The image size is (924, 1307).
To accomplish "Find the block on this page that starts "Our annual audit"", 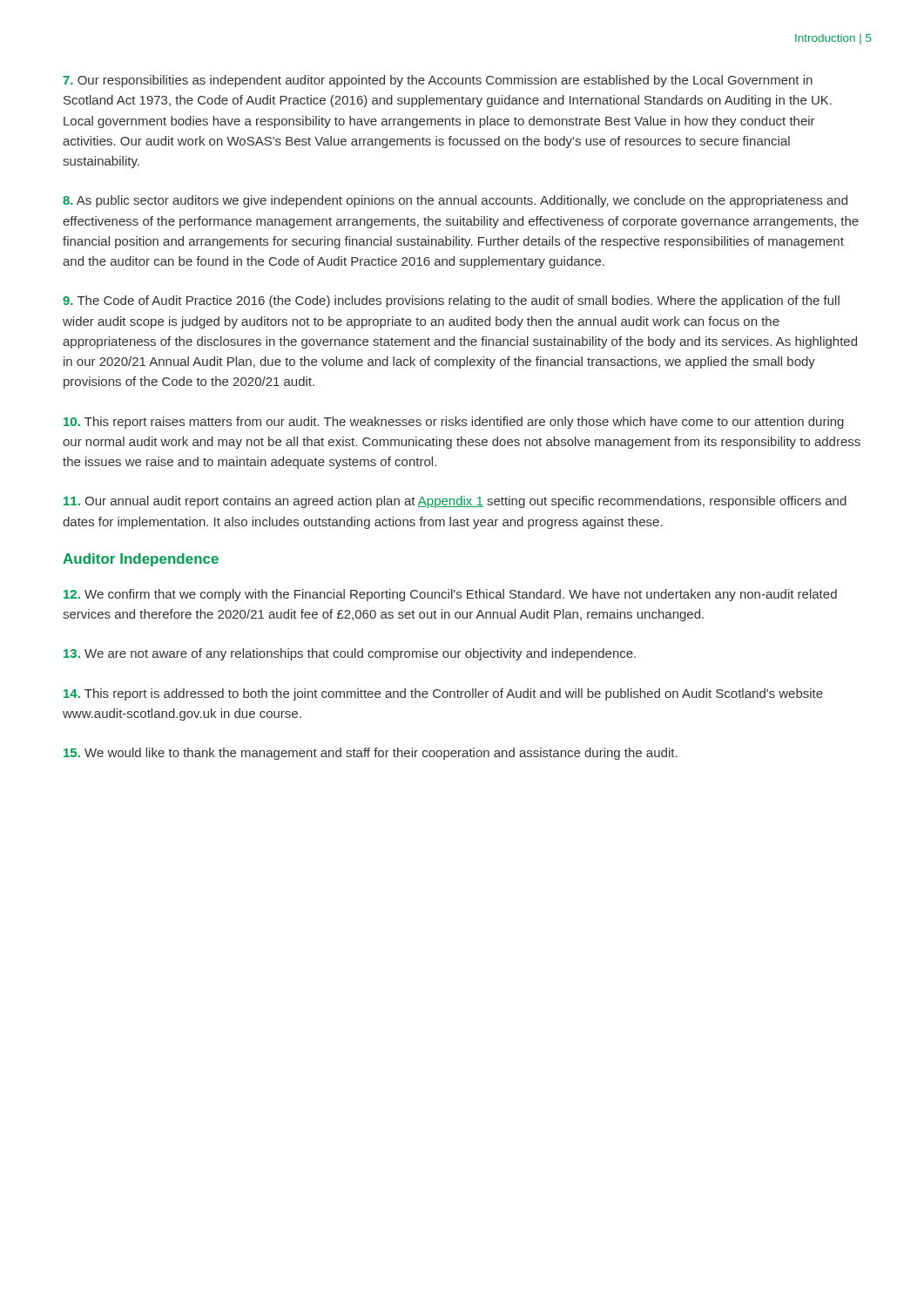I will point(455,511).
